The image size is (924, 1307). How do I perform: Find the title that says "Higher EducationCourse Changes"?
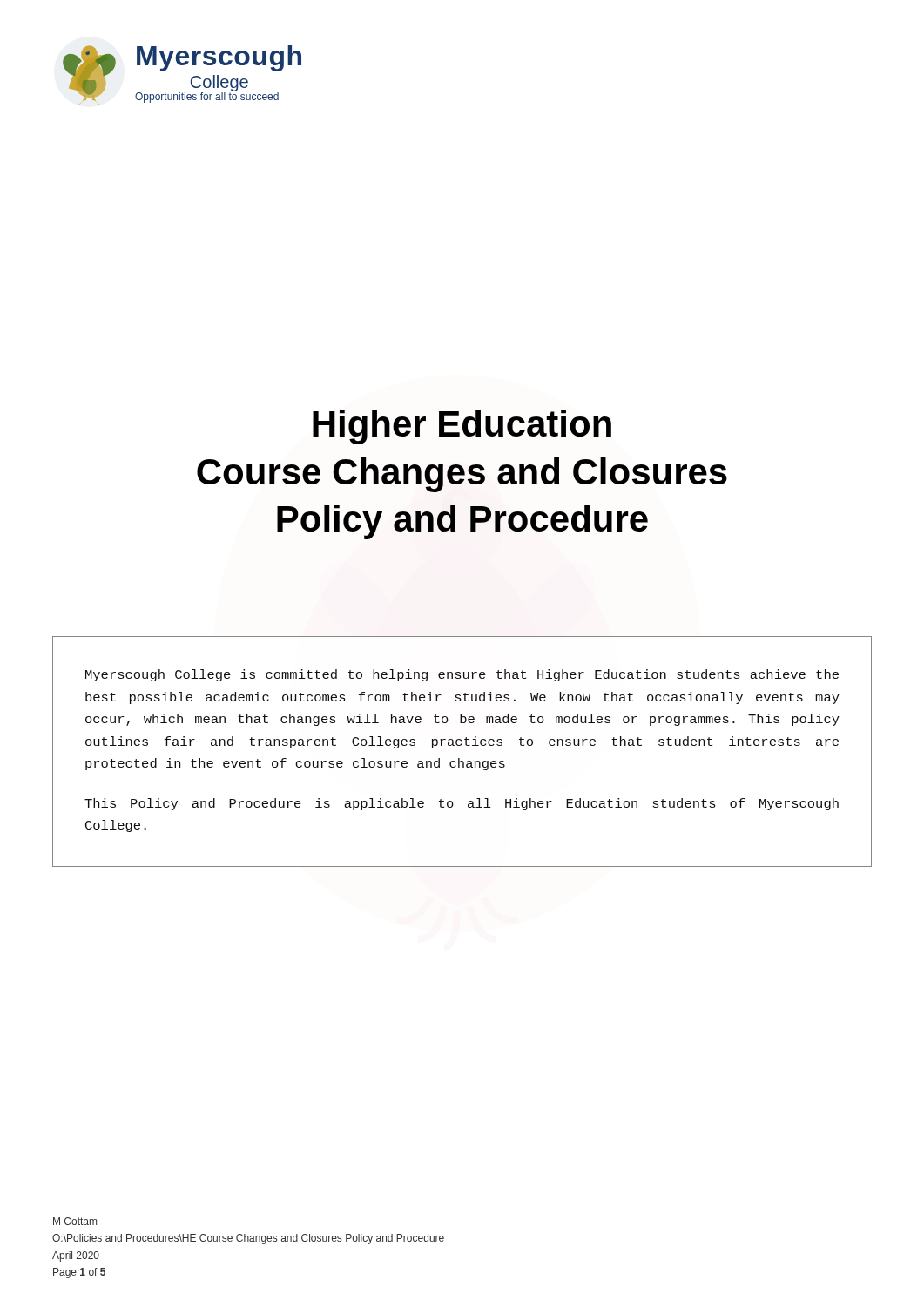pyautogui.click(x=462, y=472)
